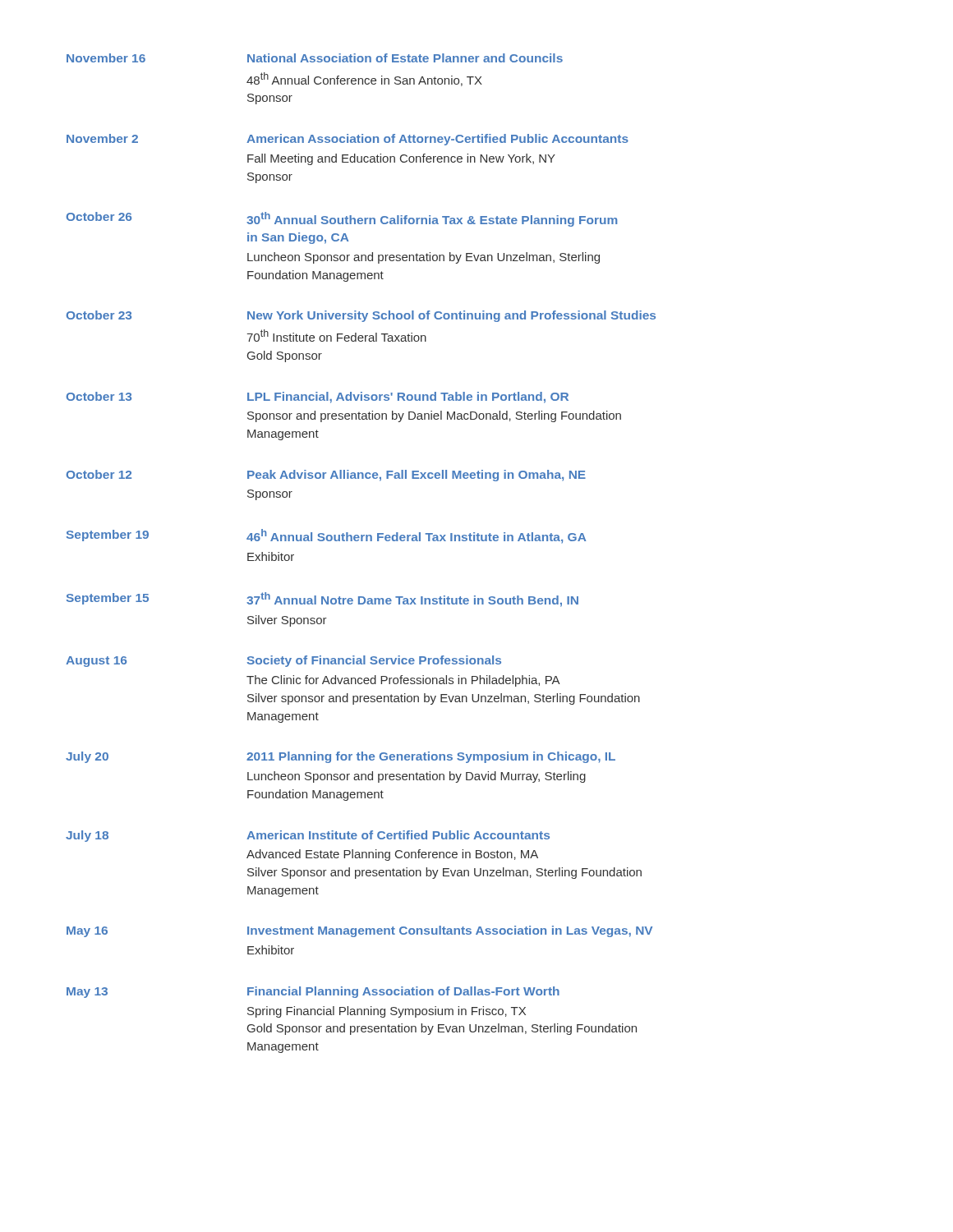Click on the text starting "September 15"
This screenshot has width=953, height=1232.
click(107, 597)
